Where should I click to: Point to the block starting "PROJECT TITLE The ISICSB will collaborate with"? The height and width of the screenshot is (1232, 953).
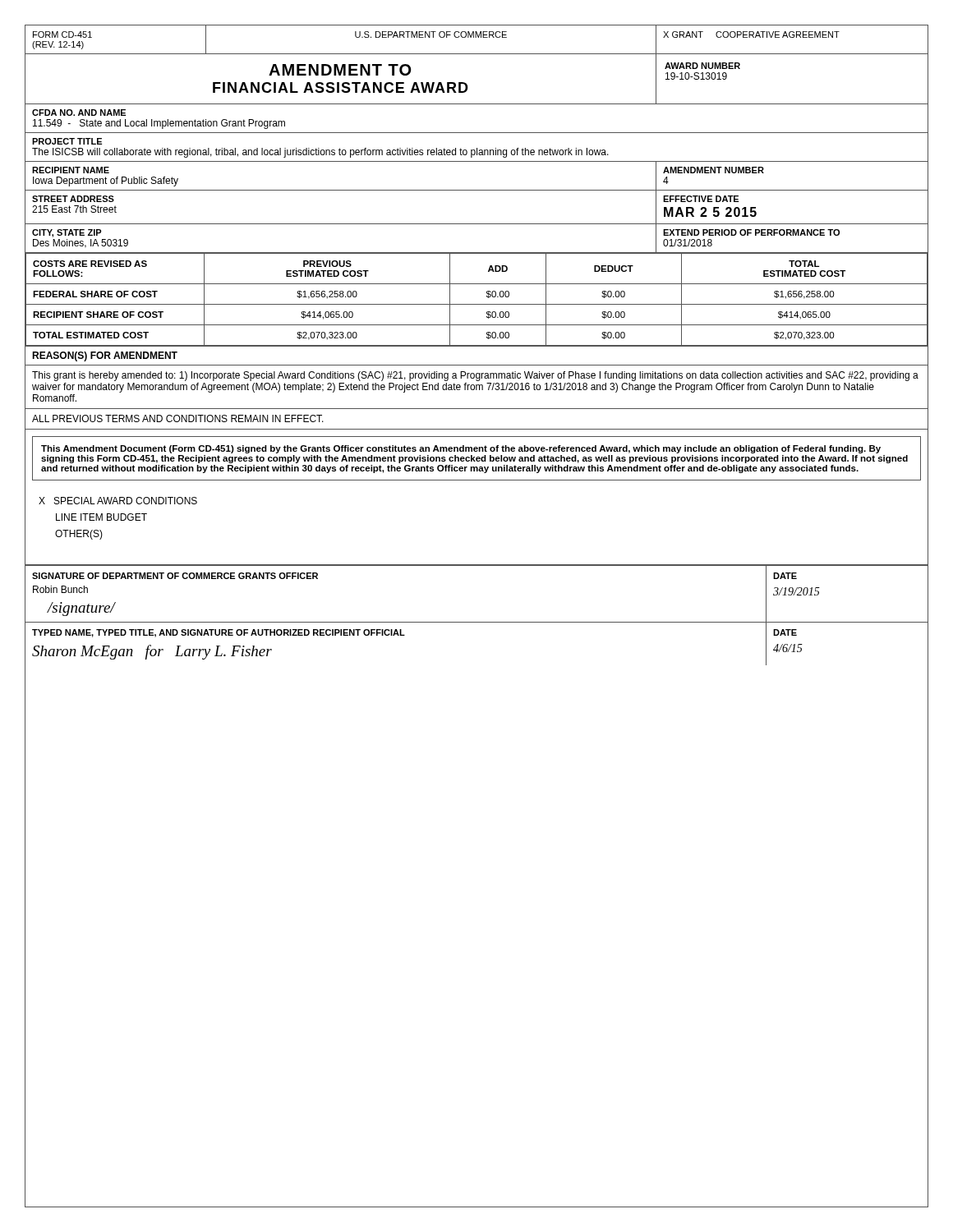(476, 147)
